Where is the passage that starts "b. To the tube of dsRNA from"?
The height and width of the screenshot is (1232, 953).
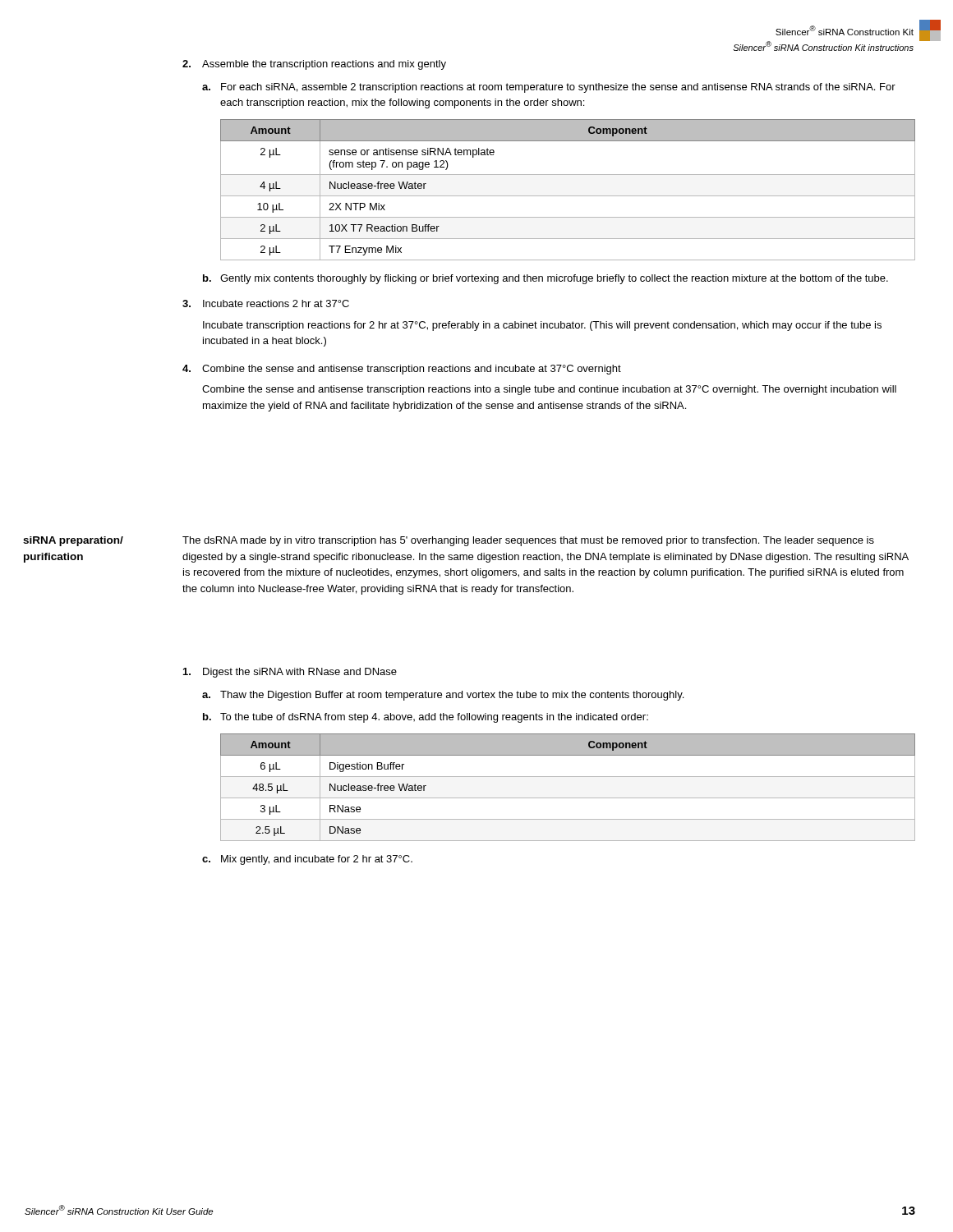tap(425, 717)
